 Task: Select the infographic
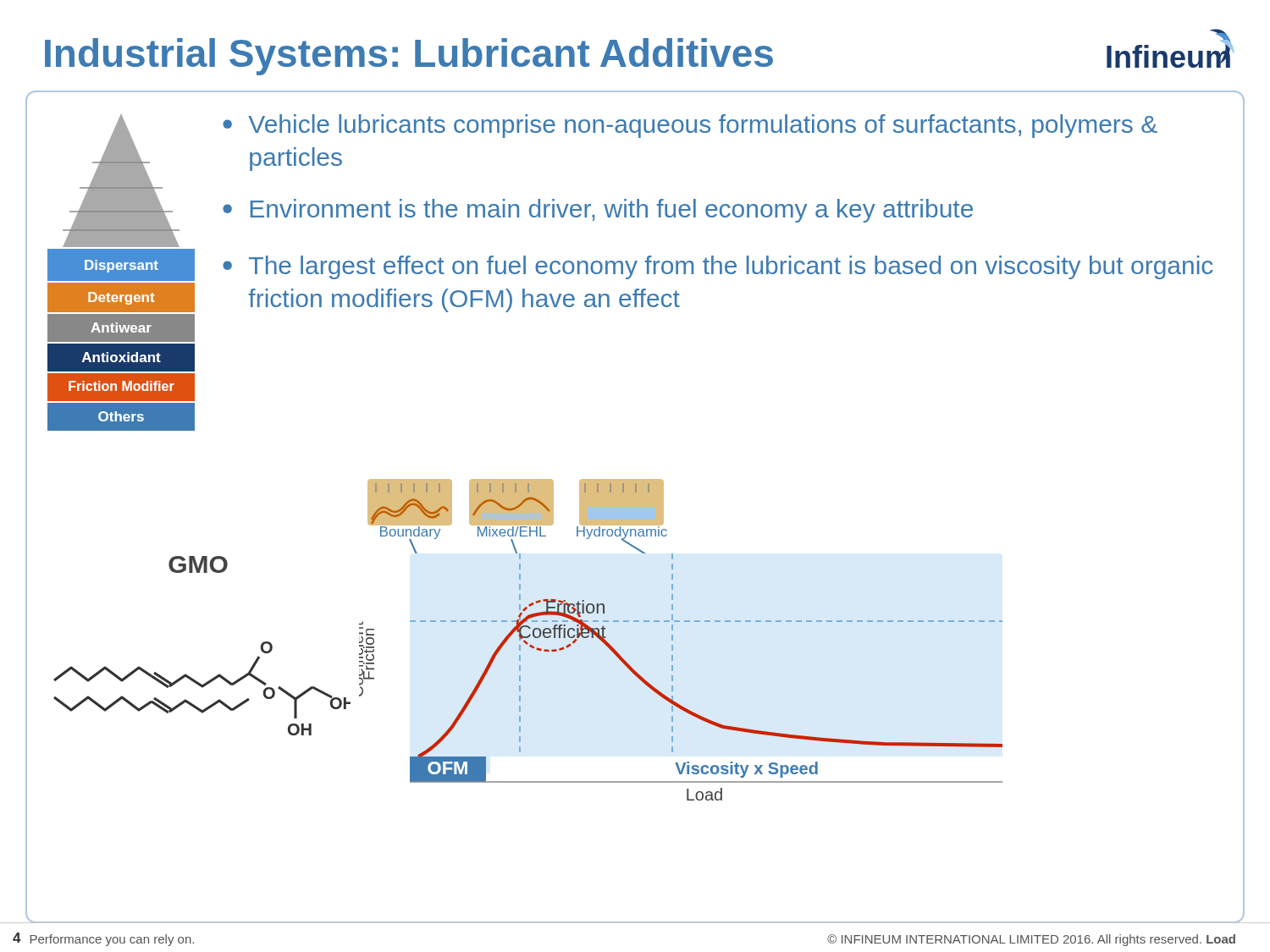click(x=121, y=283)
